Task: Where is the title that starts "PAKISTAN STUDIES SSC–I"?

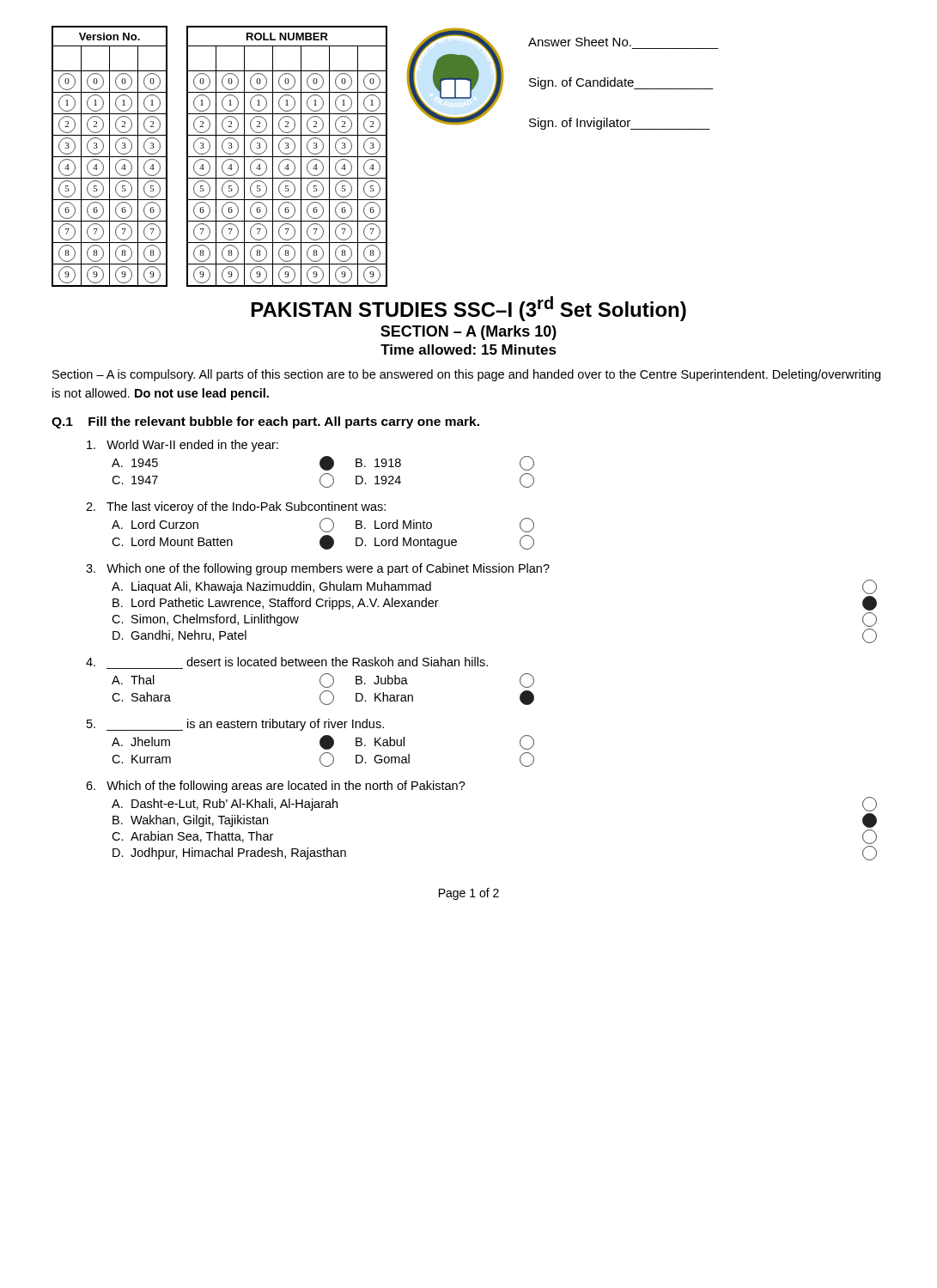Action: point(468,307)
